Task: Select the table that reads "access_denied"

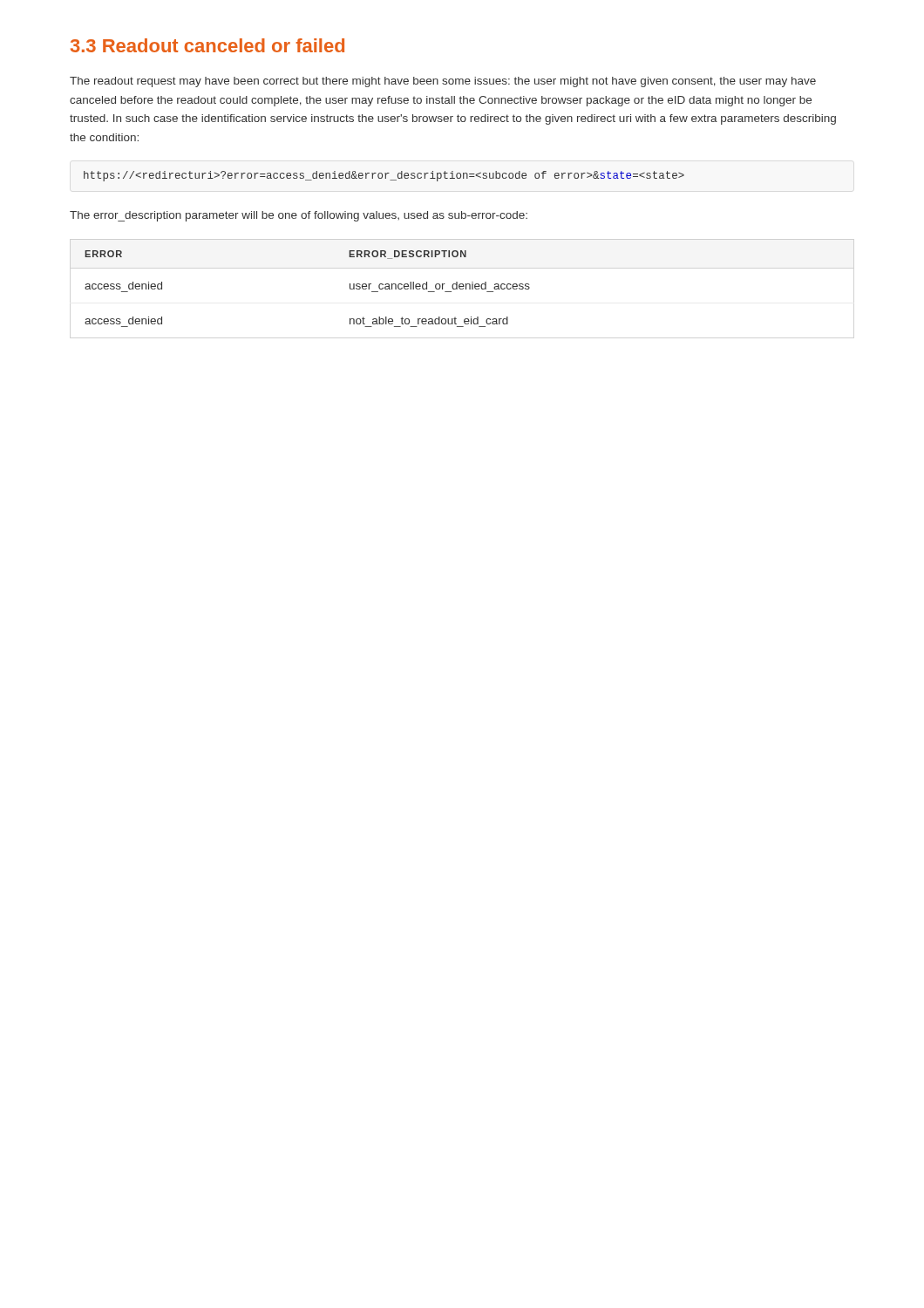Action: coord(462,289)
